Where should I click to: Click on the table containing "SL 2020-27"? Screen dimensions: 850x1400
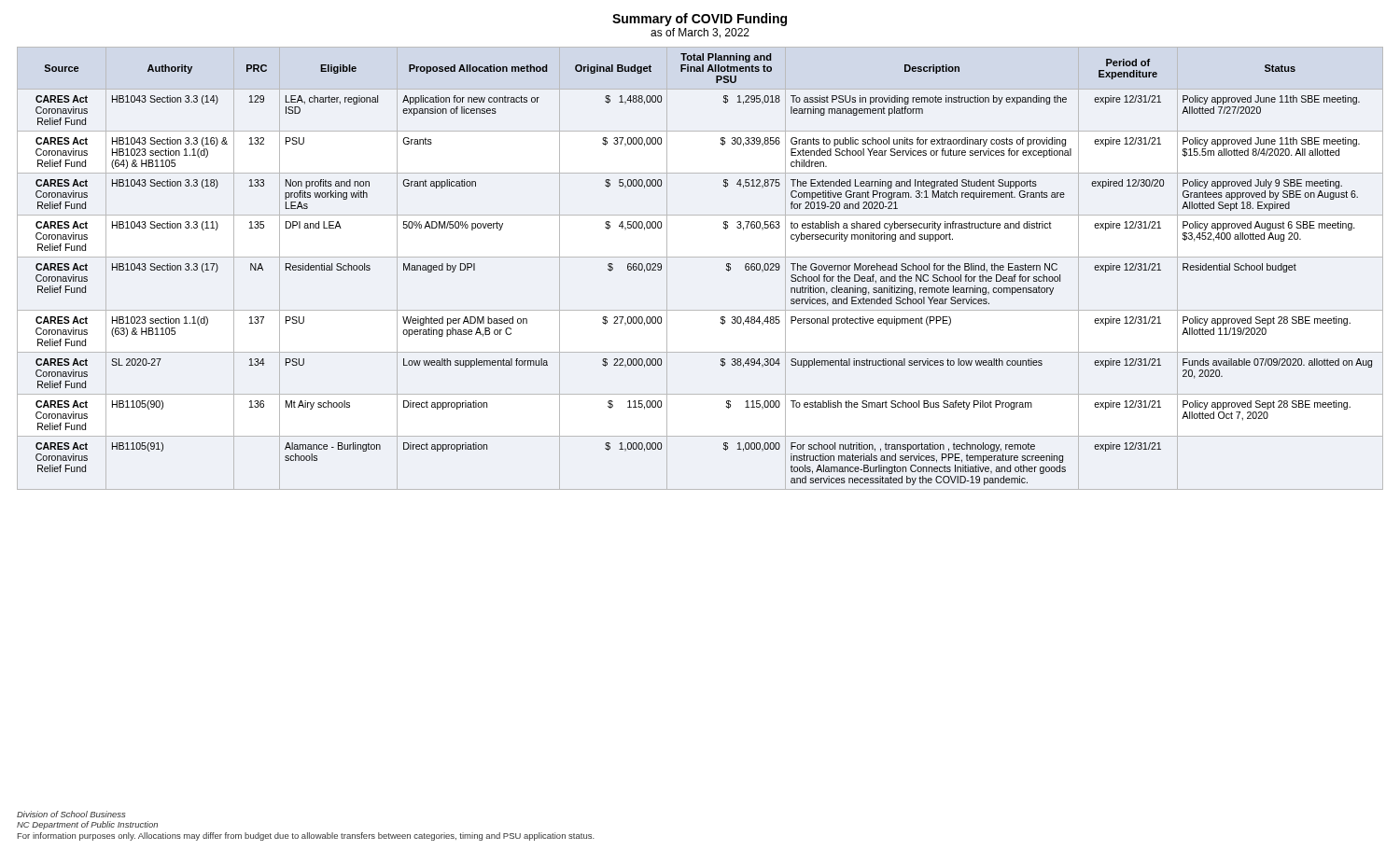[x=700, y=268]
